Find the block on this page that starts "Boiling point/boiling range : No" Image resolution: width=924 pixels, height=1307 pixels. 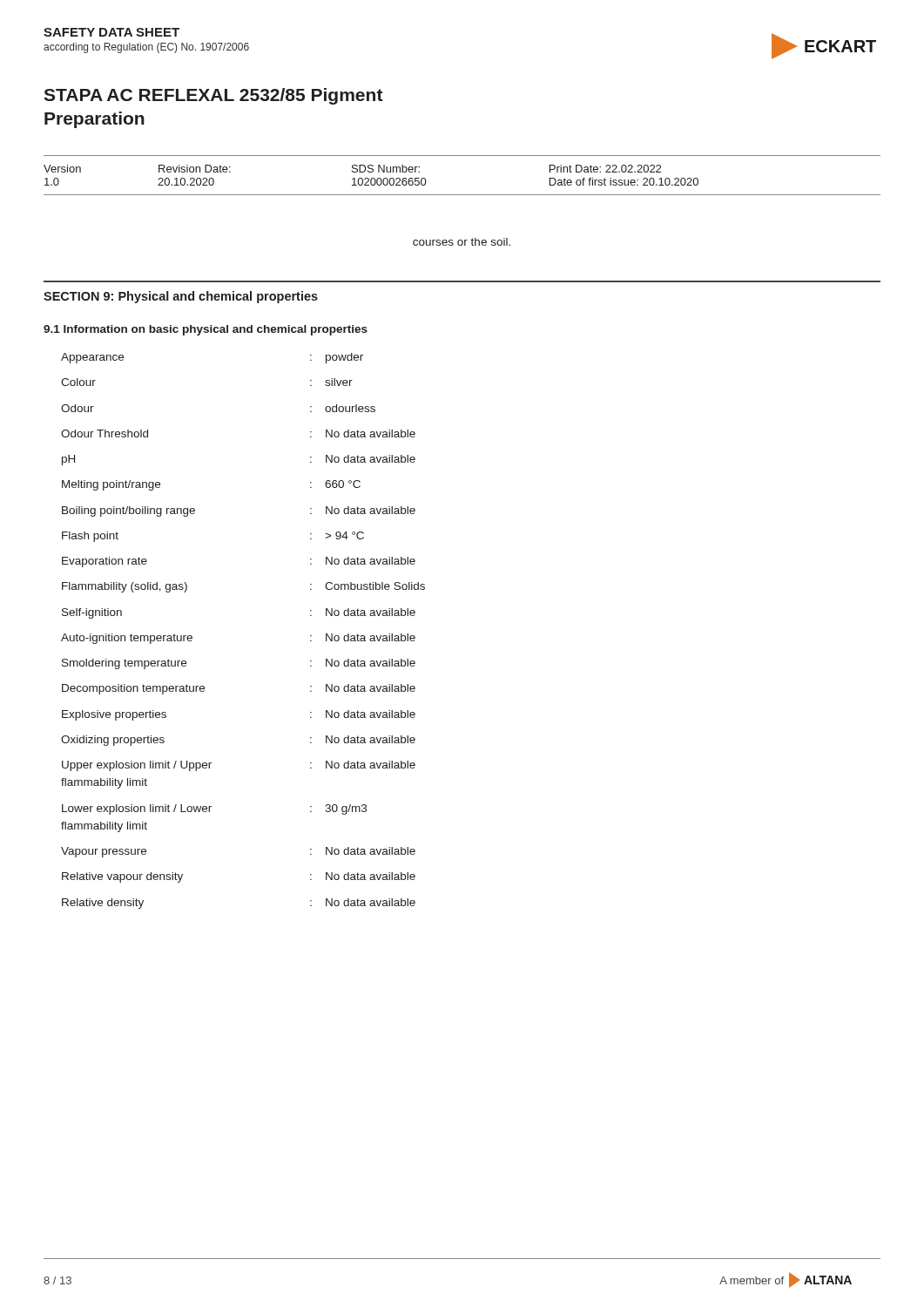[130, 511]
